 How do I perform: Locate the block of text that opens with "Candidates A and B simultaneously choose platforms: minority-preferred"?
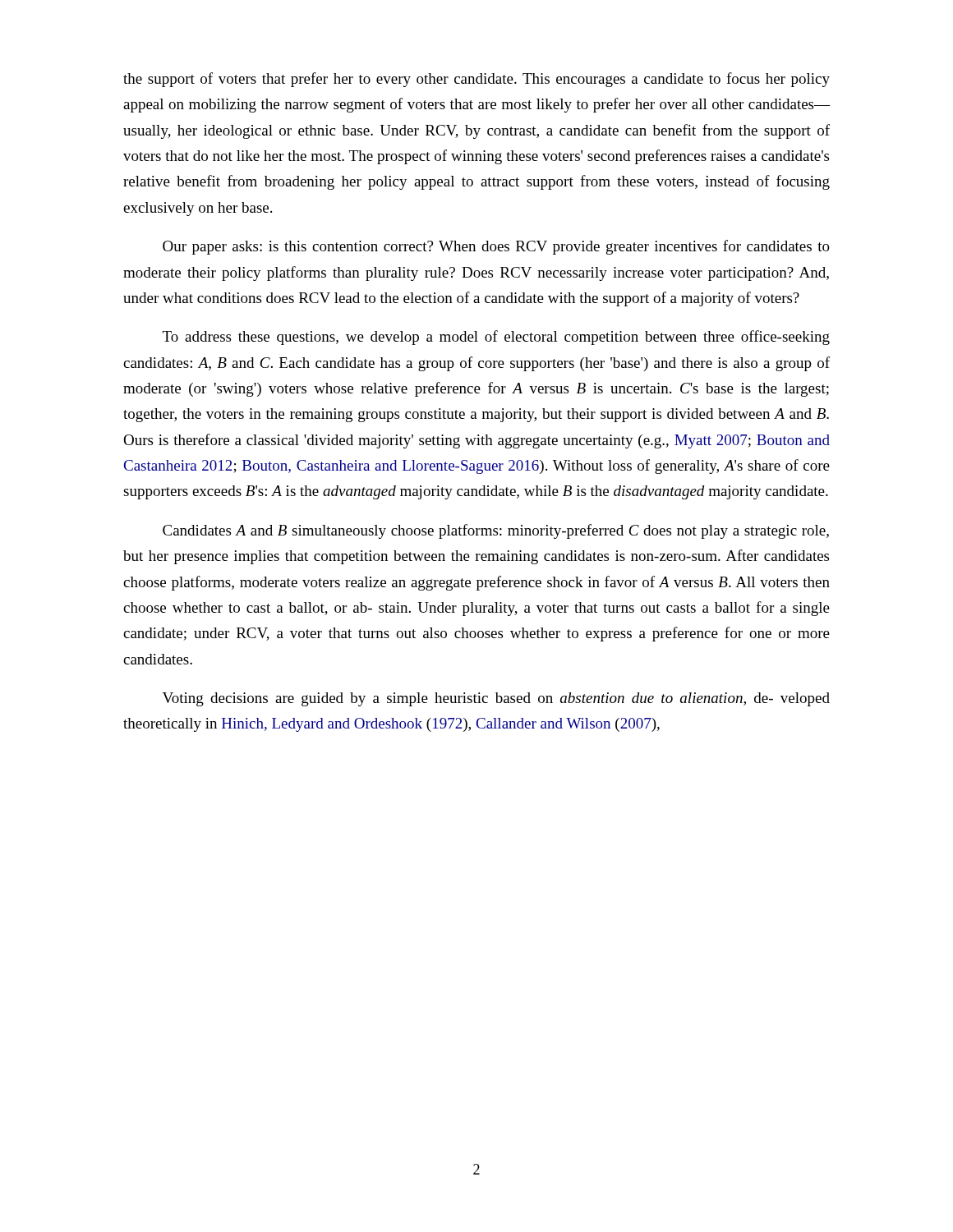click(x=476, y=595)
